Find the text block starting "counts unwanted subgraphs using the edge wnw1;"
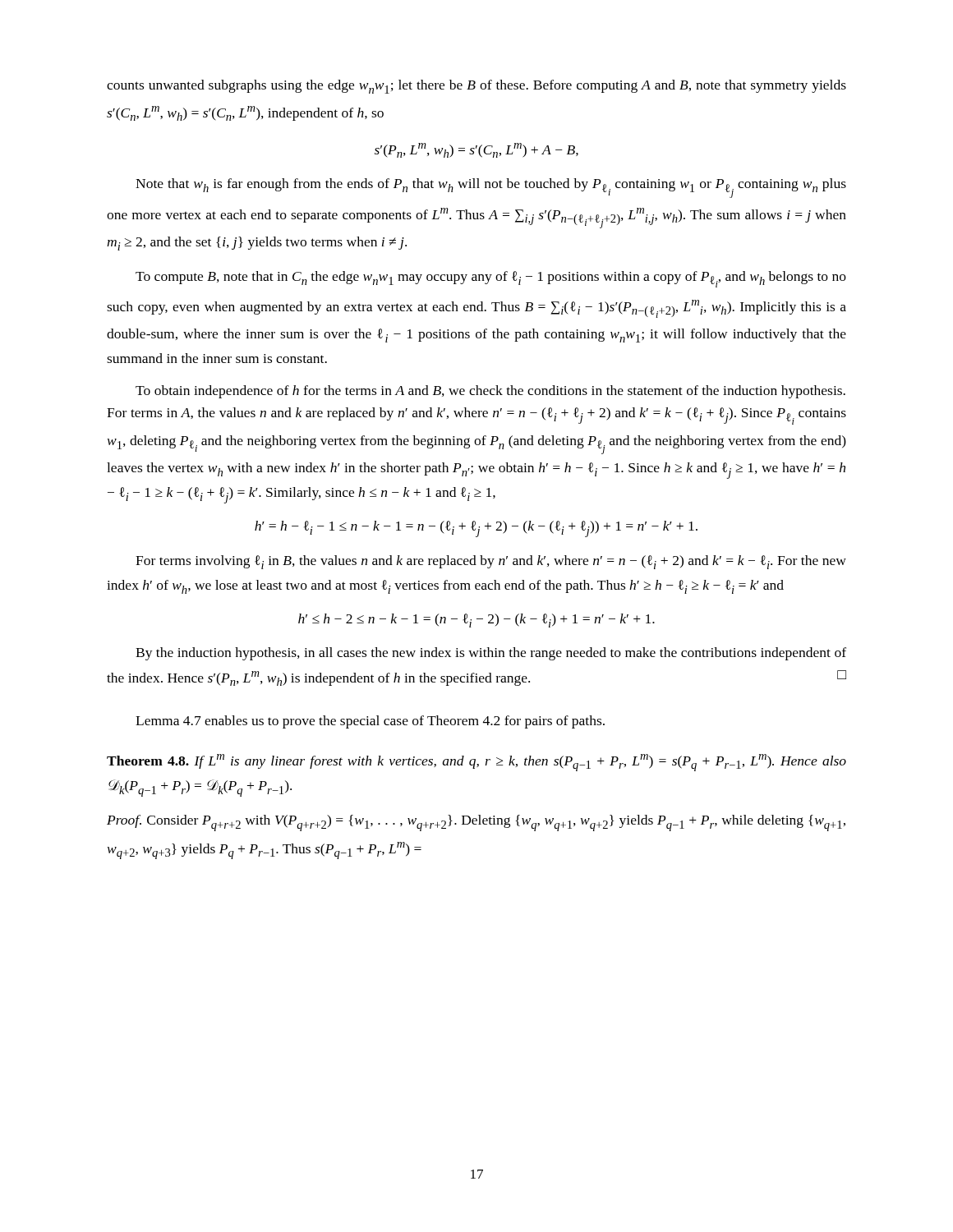 [x=476, y=100]
